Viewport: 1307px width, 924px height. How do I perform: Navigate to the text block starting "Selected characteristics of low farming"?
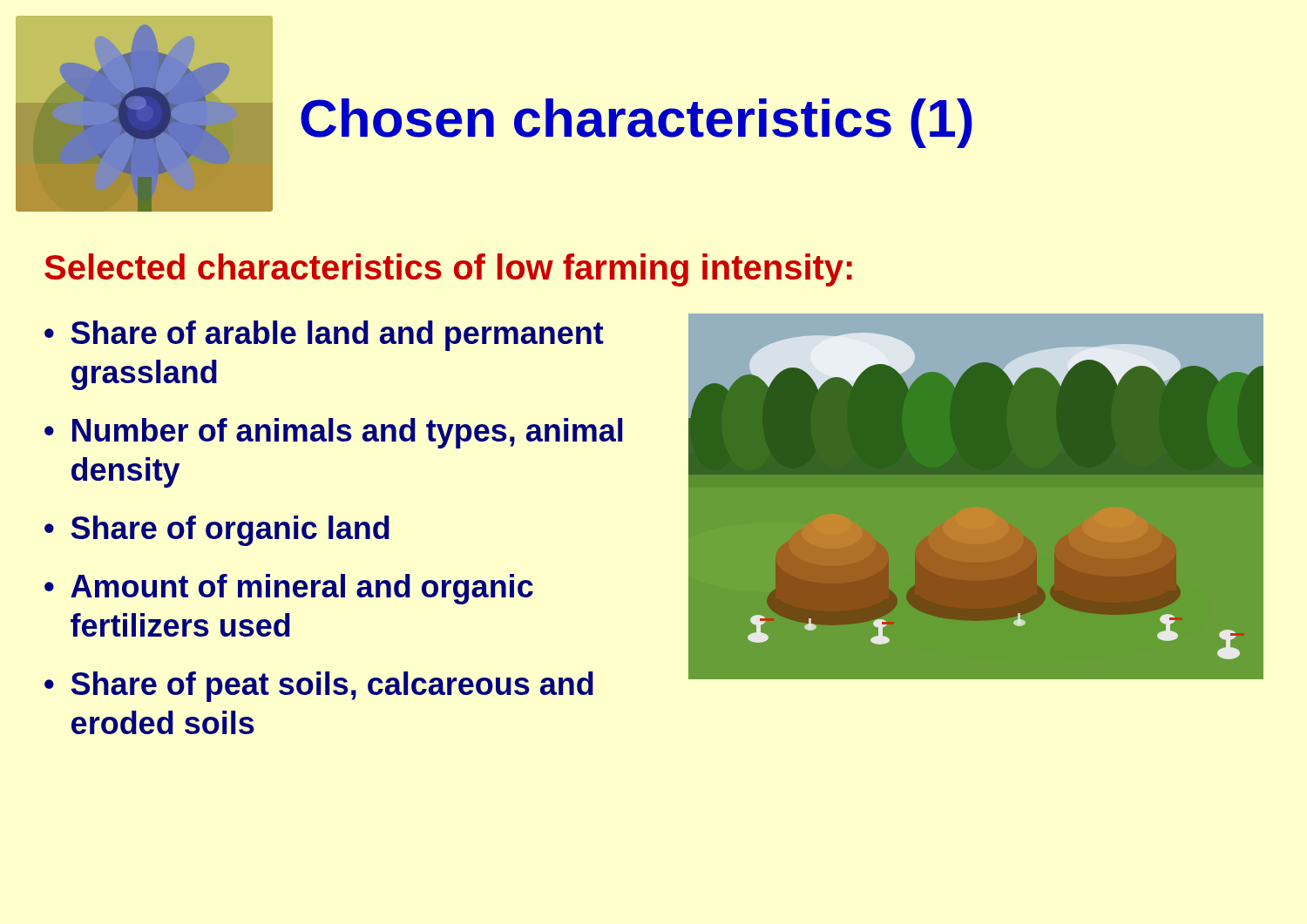click(449, 267)
